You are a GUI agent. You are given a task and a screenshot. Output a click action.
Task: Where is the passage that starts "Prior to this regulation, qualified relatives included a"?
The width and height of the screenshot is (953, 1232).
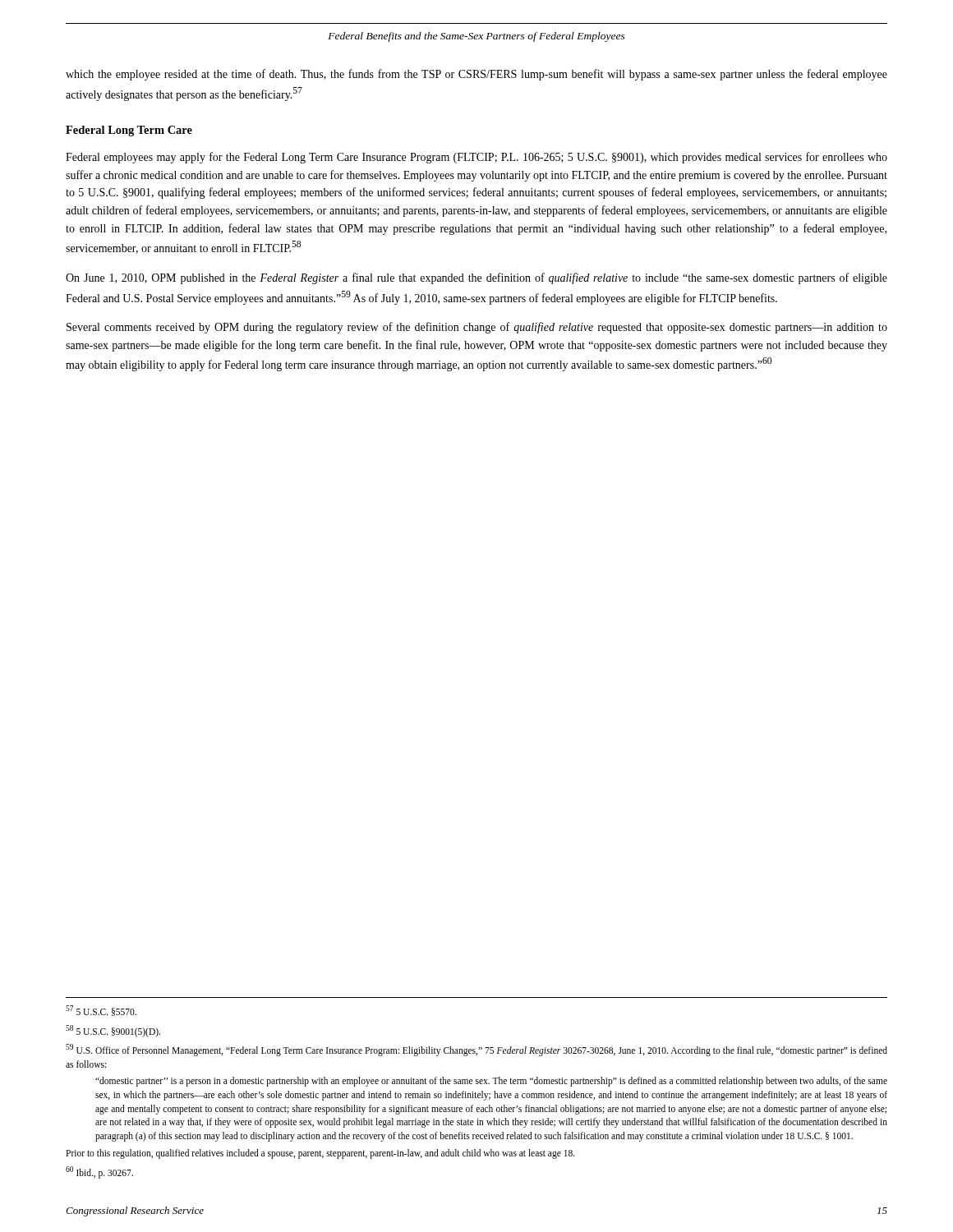point(320,1153)
